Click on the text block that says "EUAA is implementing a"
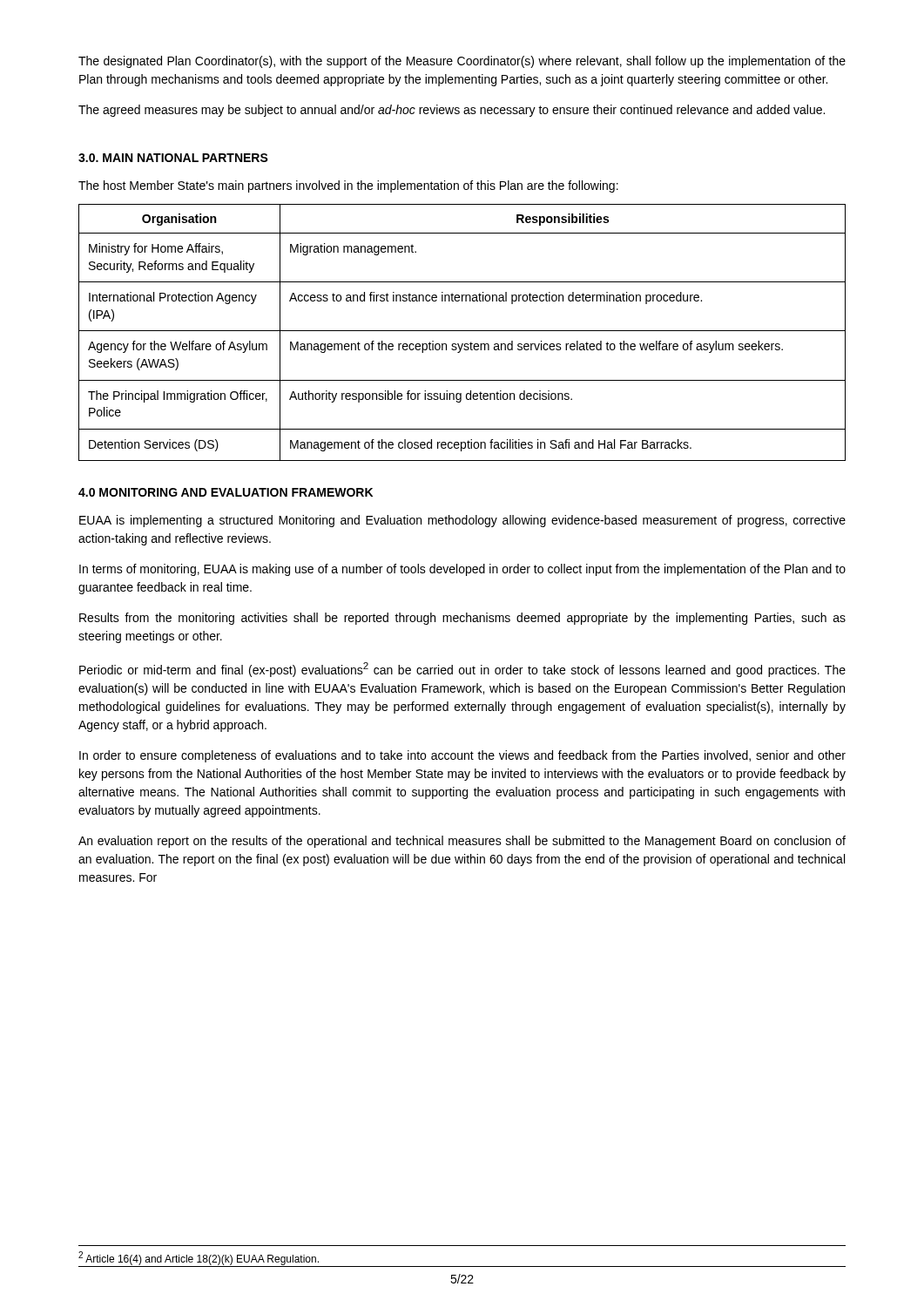Screen dimensions: 1307x924 462,530
